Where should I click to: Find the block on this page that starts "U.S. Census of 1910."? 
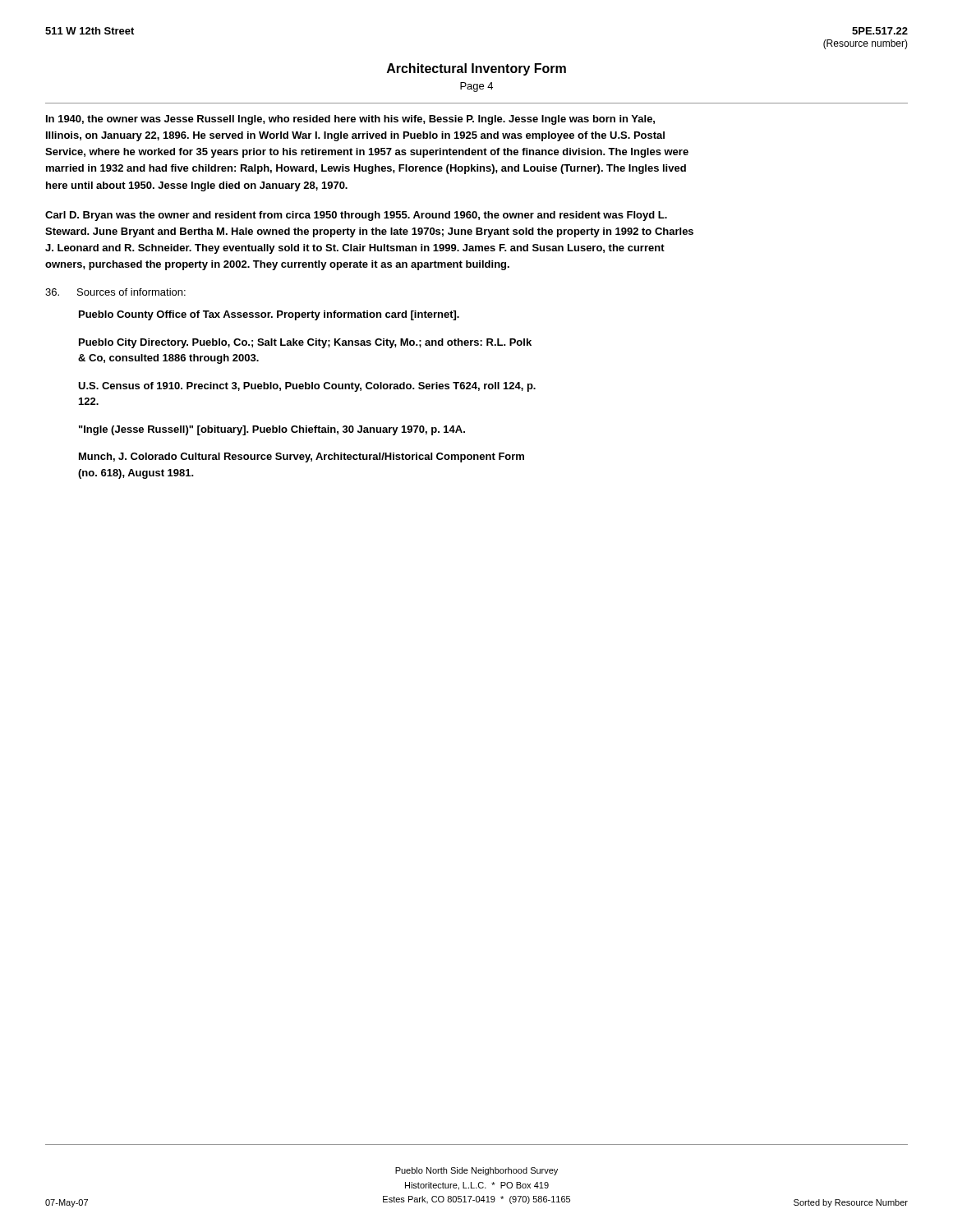(307, 393)
